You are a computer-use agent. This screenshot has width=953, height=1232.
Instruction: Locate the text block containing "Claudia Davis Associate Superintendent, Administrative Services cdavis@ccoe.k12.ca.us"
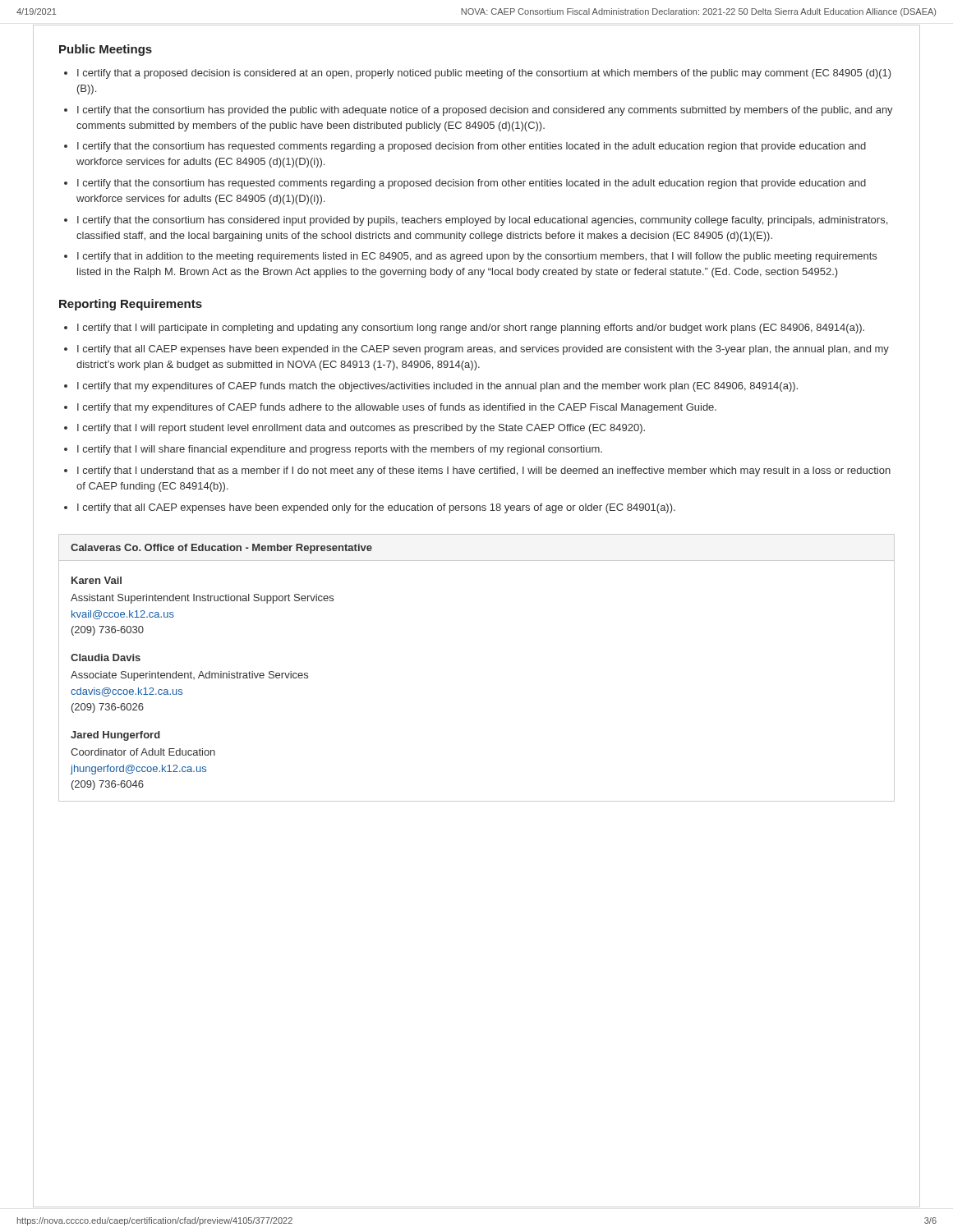tap(106, 657)
